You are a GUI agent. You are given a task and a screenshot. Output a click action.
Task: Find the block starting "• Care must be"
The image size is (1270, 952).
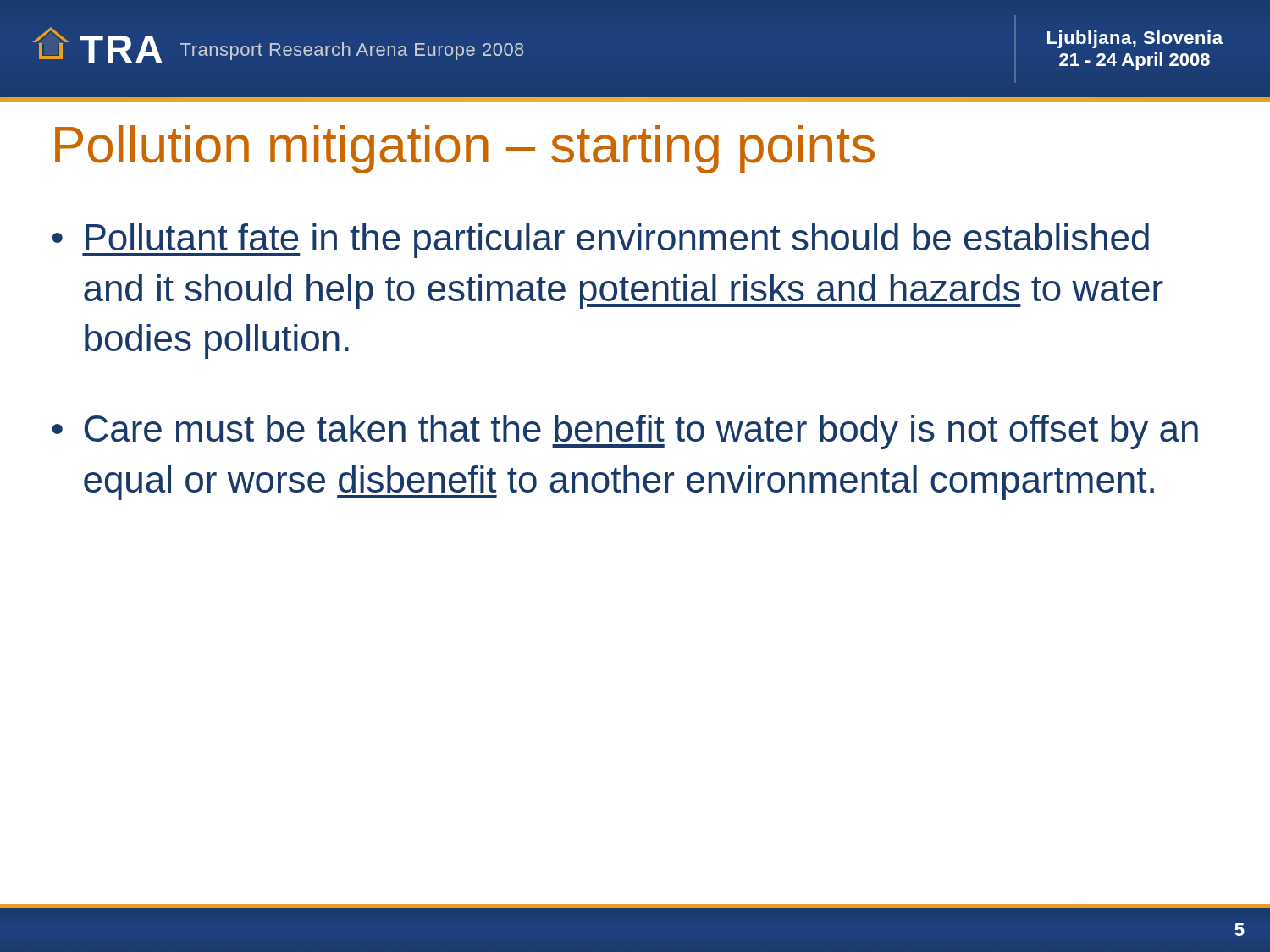pyautogui.click(x=635, y=454)
